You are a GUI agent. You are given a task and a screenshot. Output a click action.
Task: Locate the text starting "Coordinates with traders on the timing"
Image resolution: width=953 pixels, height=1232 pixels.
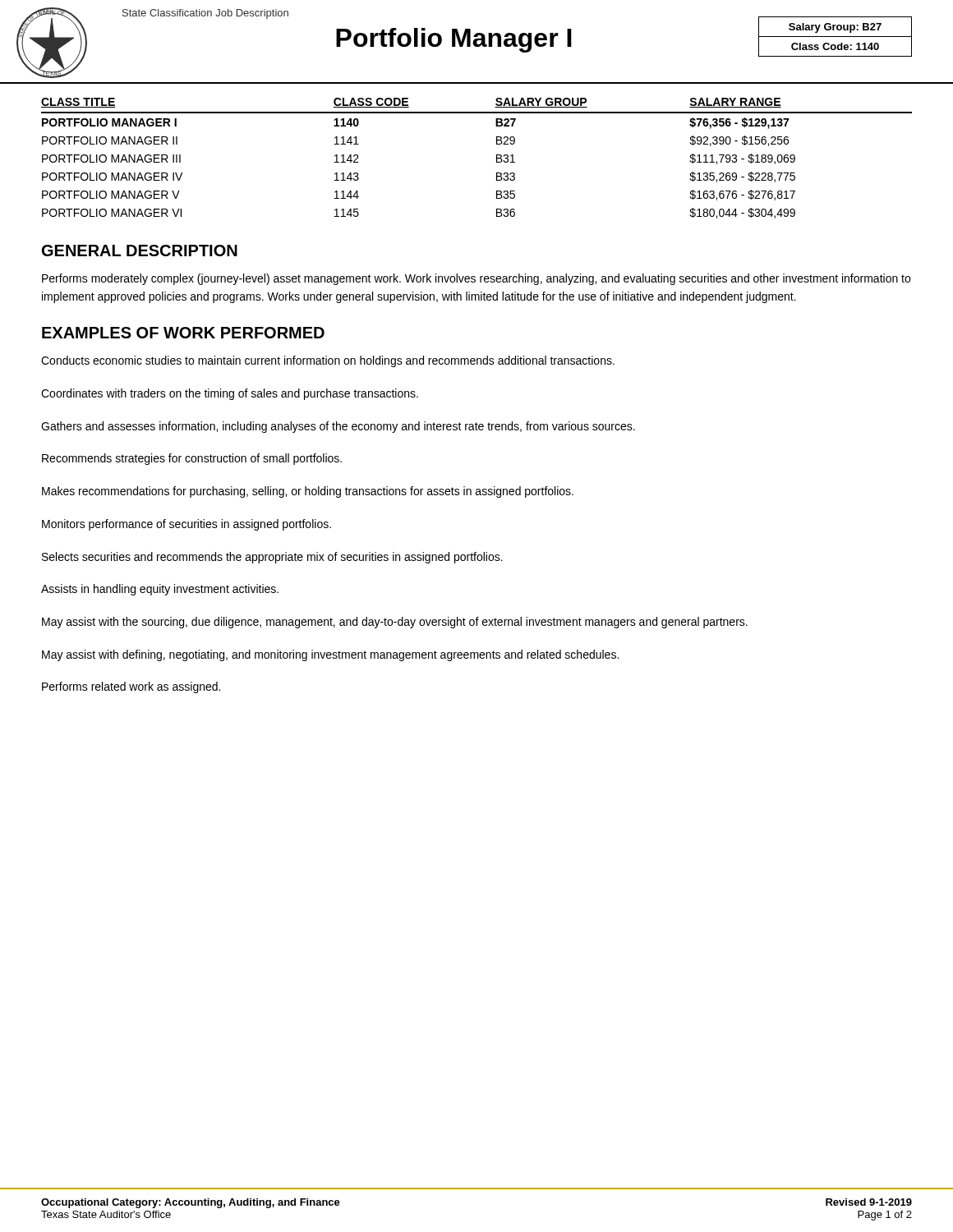230,393
